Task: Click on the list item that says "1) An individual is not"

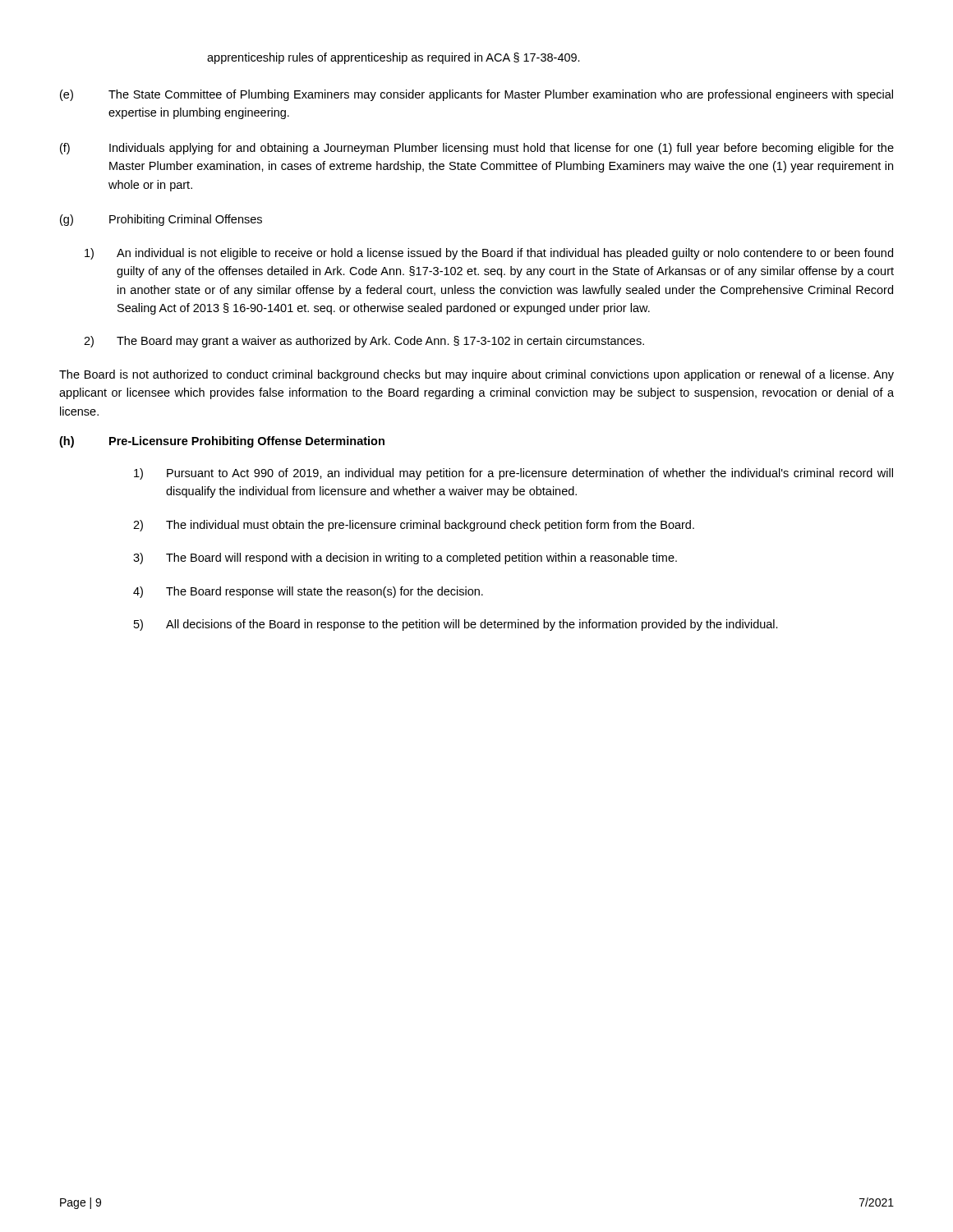Action: (x=489, y=297)
